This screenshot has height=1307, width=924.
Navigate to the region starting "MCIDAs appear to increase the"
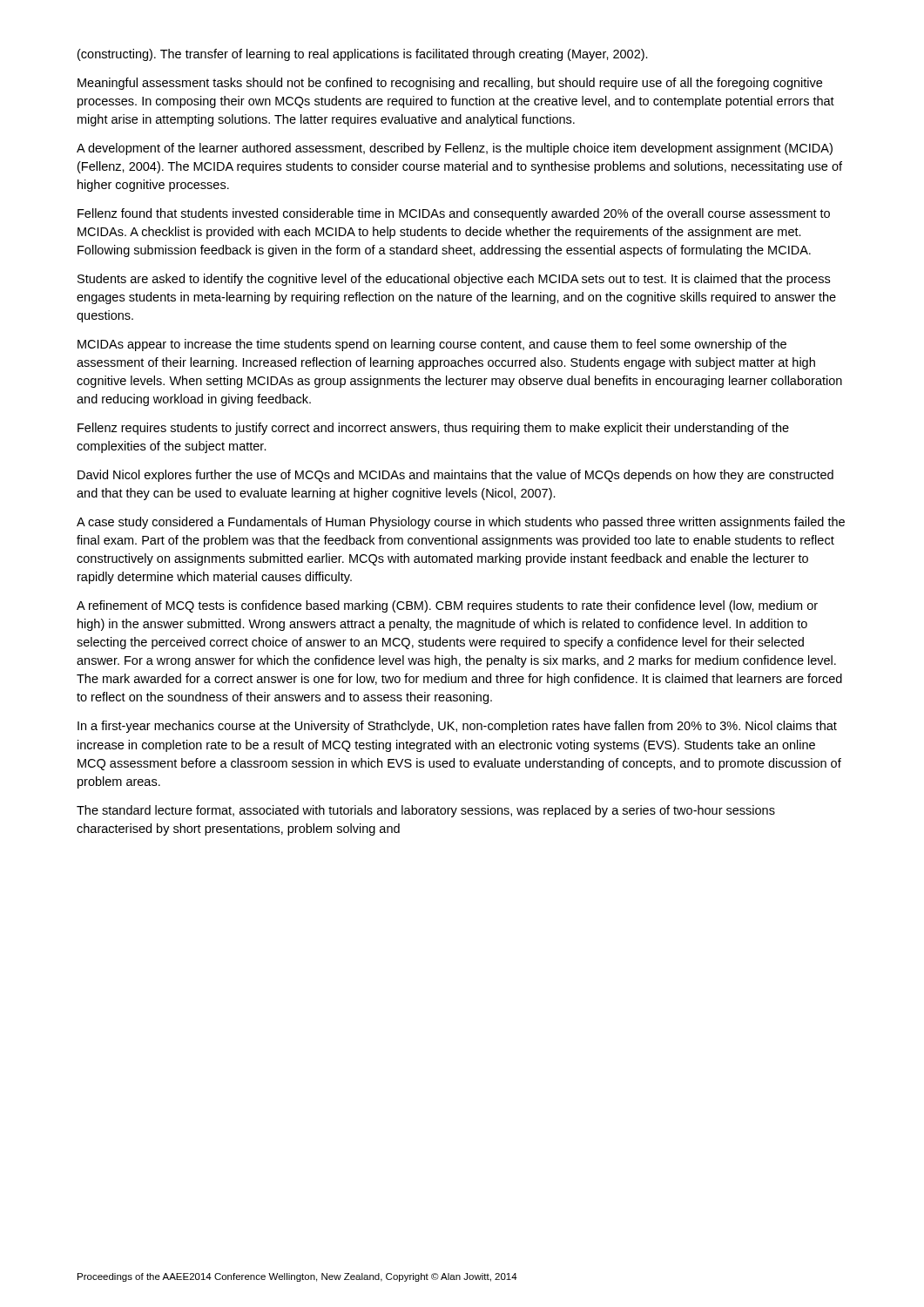(x=462, y=372)
